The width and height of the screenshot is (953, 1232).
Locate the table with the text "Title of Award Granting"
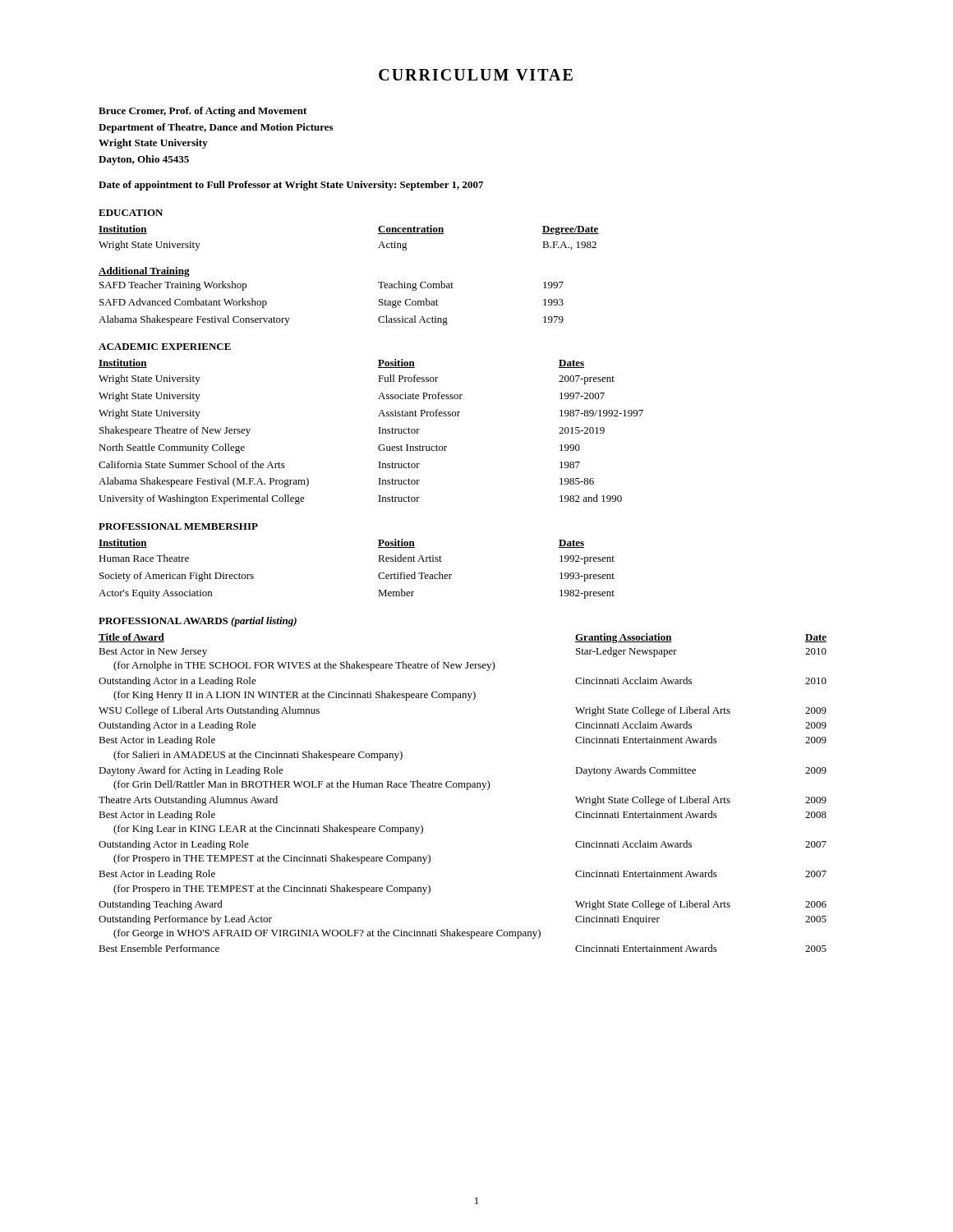(x=476, y=793)
